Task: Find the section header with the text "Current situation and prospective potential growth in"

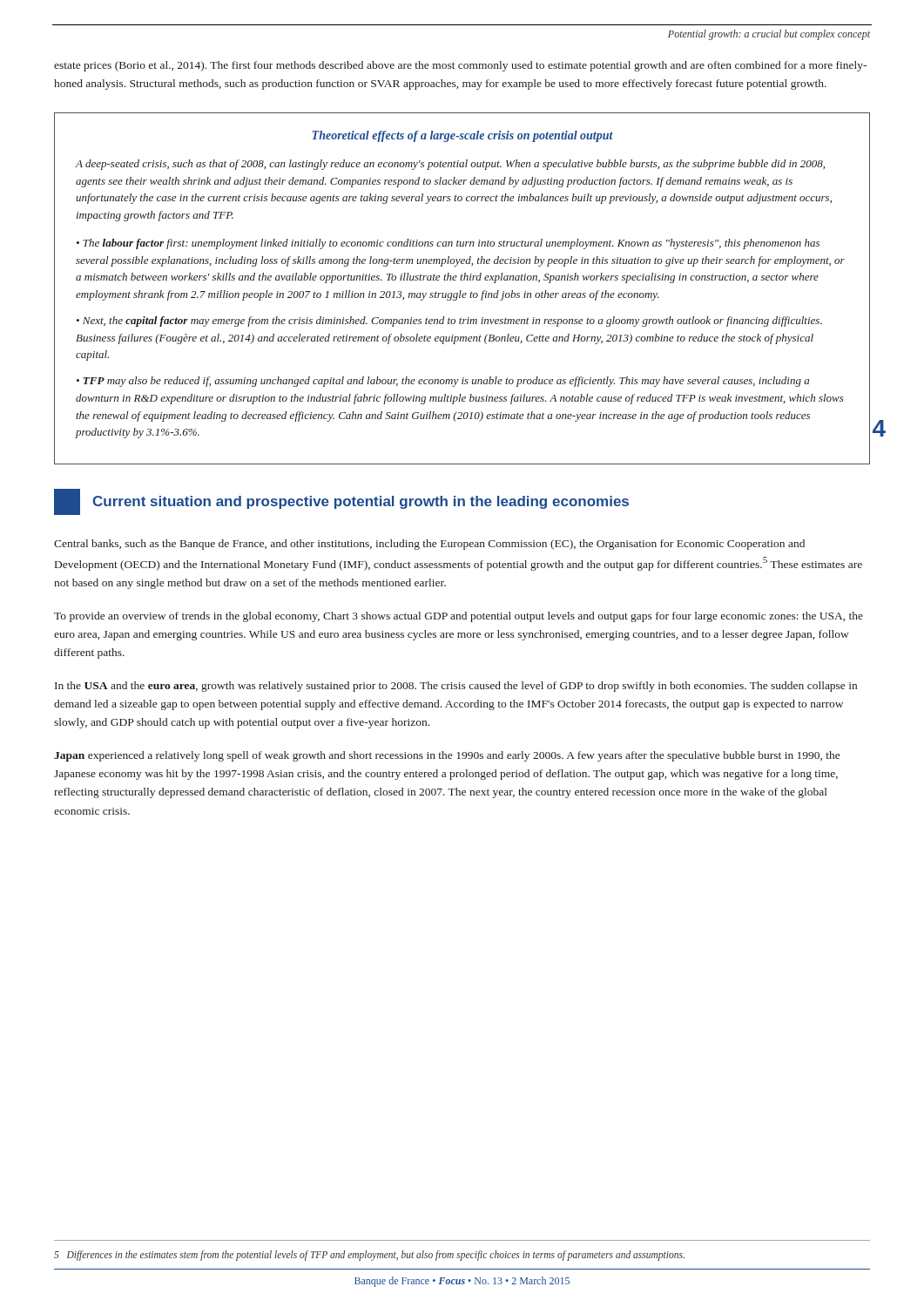Action: click(361, 502)
